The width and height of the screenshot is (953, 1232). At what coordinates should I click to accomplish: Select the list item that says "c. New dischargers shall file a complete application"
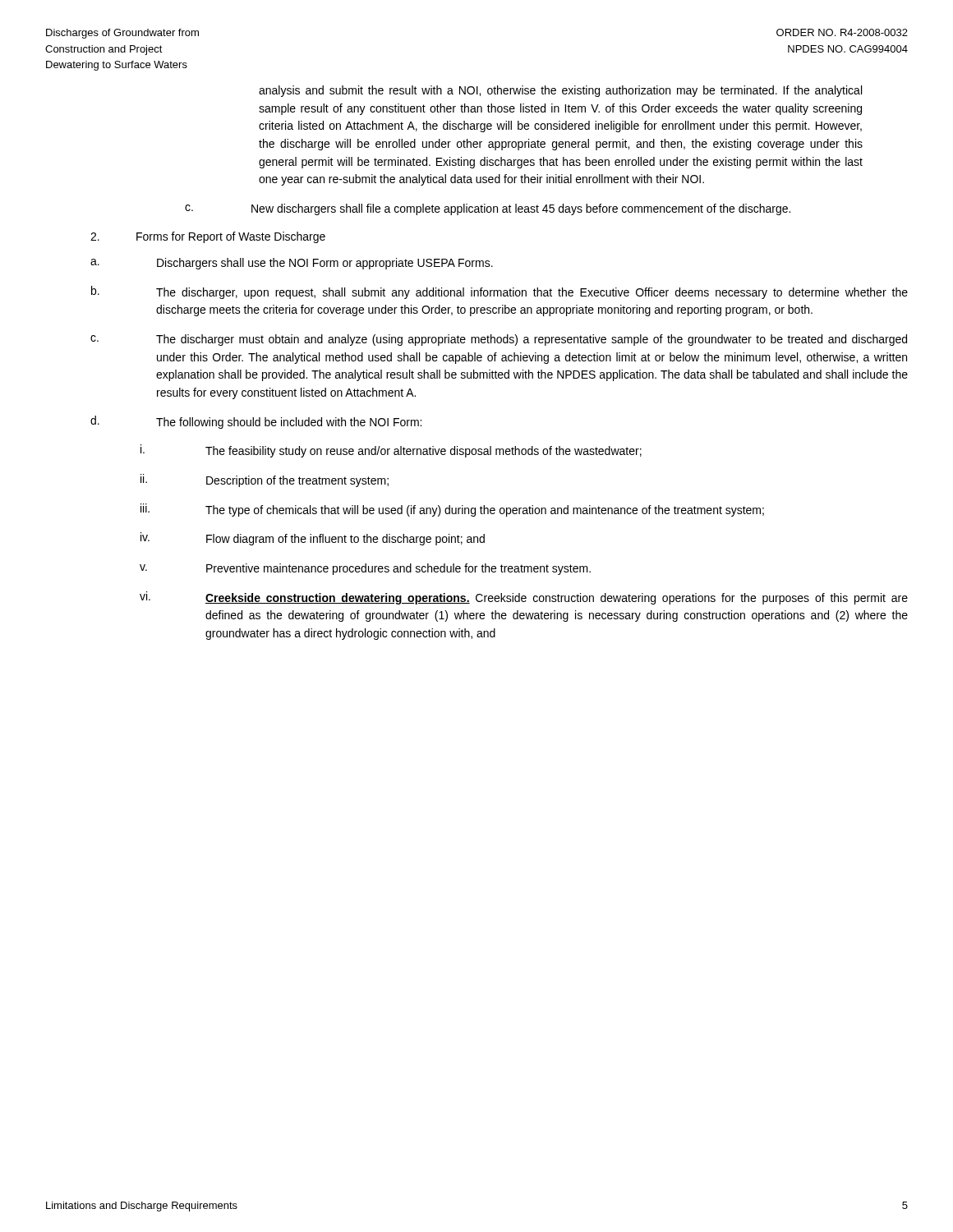click(x=476, y=209)
